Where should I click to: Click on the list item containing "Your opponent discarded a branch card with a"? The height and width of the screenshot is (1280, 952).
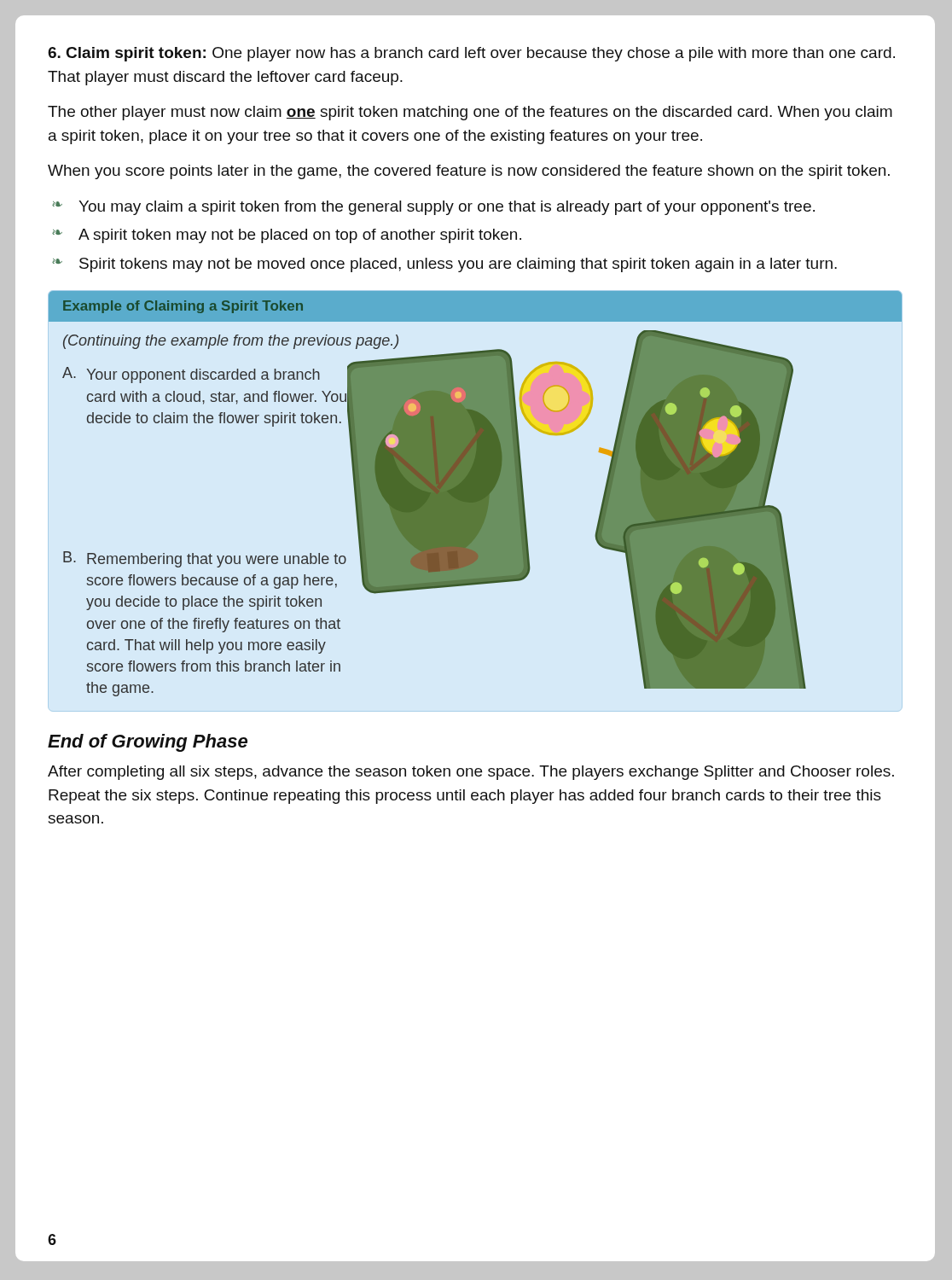[x=217, y=396]
